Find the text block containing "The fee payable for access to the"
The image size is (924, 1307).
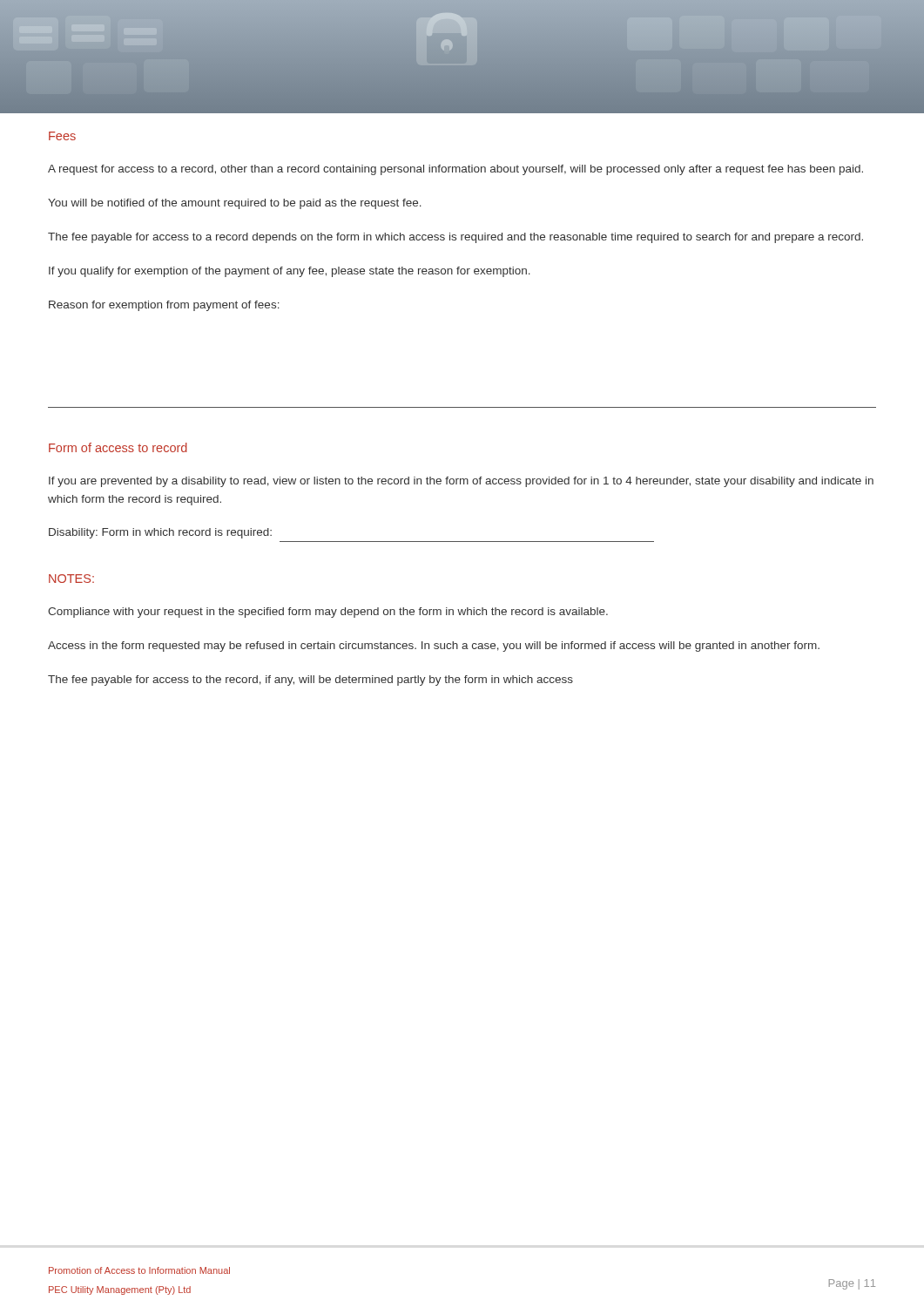tap(310, 679)
